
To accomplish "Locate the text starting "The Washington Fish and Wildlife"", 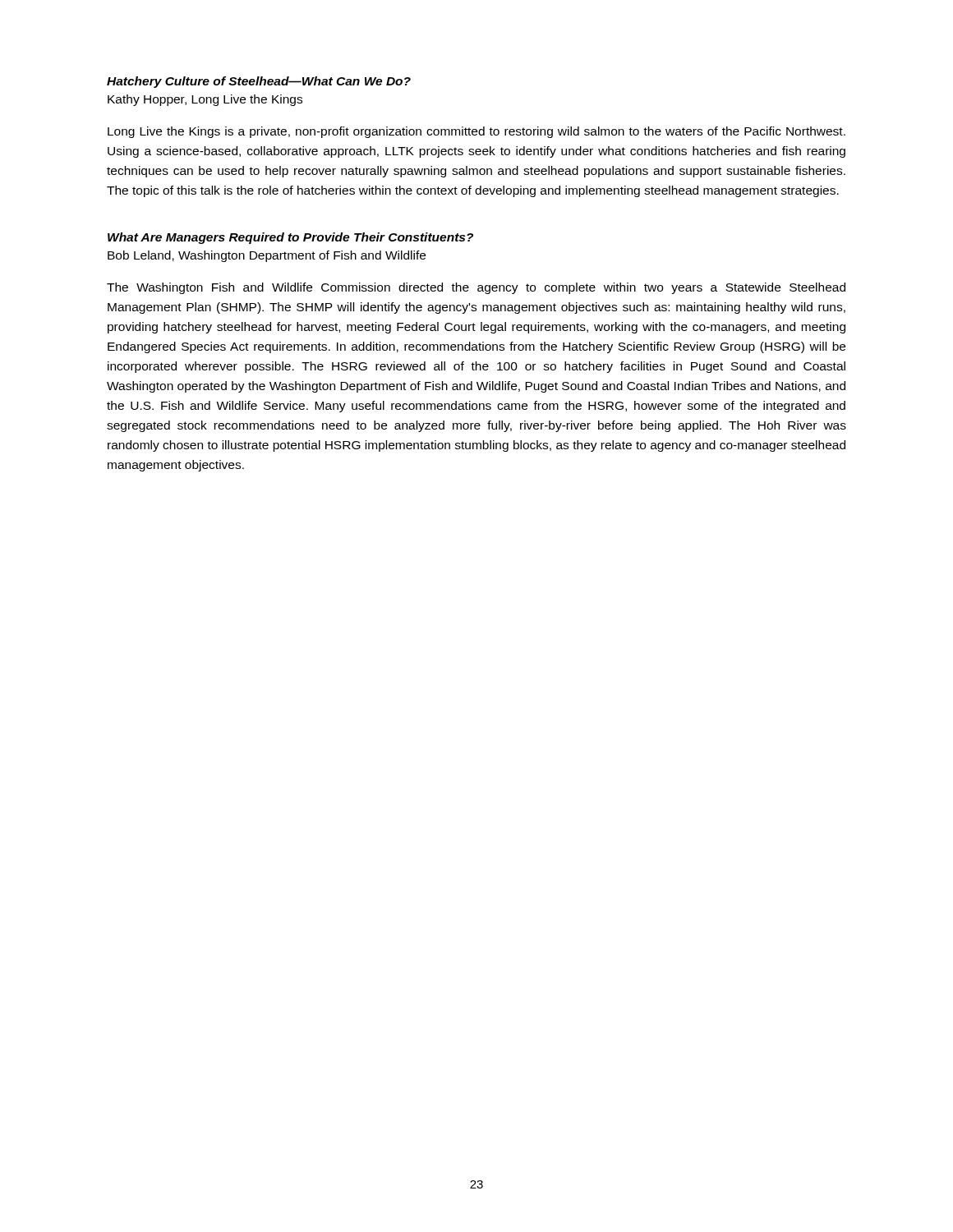I will pos(476,376).
